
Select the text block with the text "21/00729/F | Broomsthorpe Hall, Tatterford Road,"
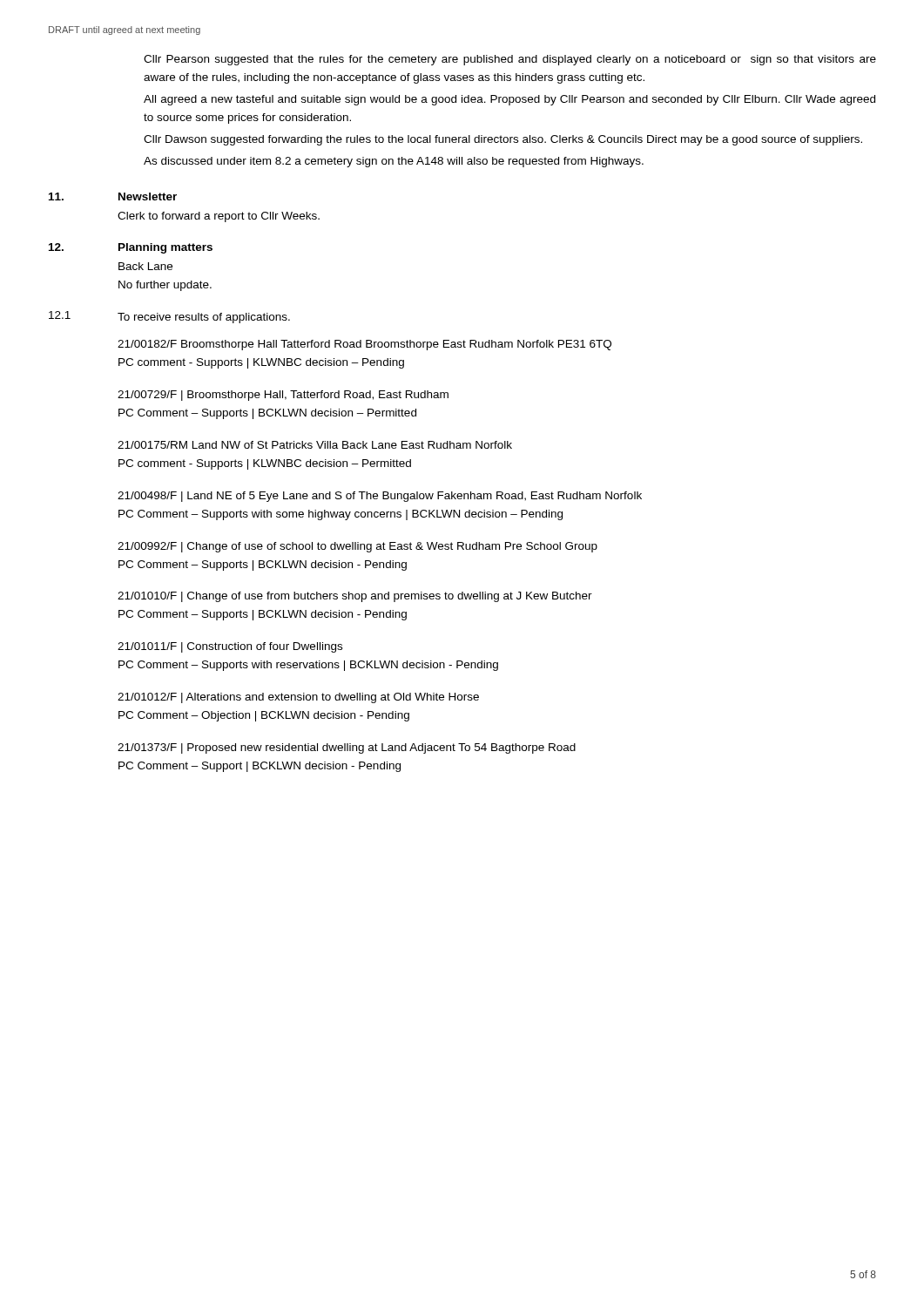(x=283, y=396)
